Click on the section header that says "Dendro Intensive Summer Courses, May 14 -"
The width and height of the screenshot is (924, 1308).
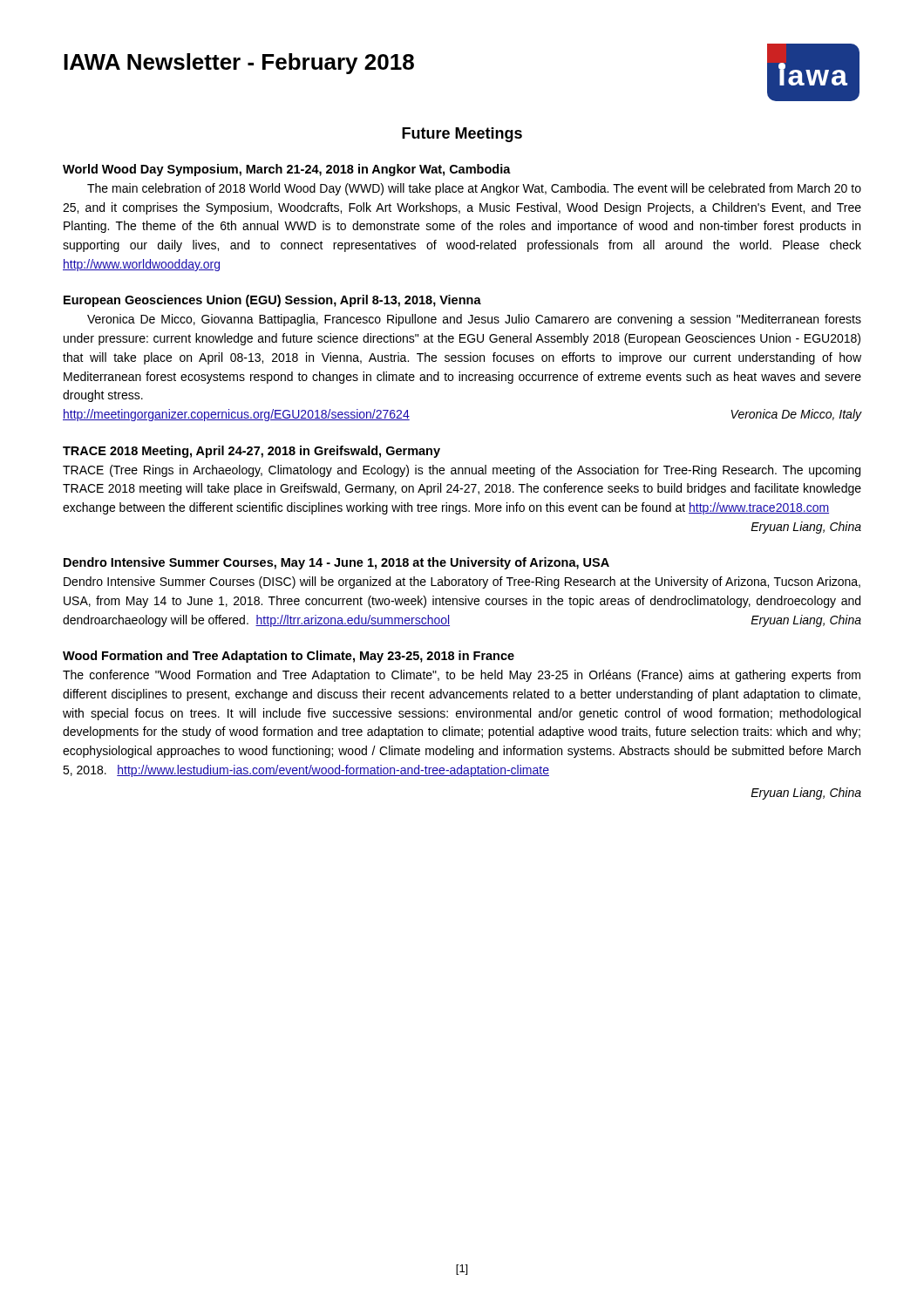(x=336, y=563)
